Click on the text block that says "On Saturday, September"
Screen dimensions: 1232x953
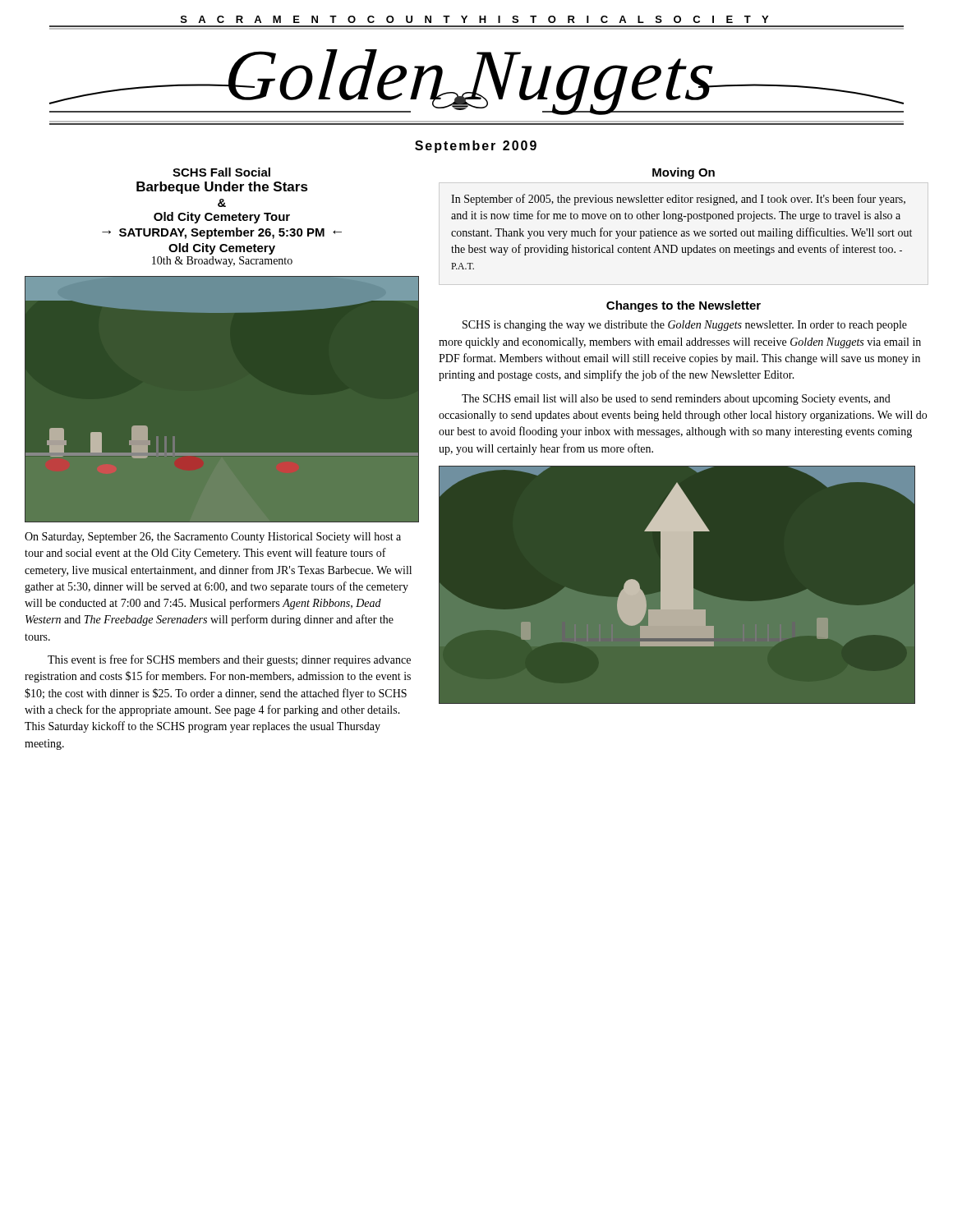(213, 538)
